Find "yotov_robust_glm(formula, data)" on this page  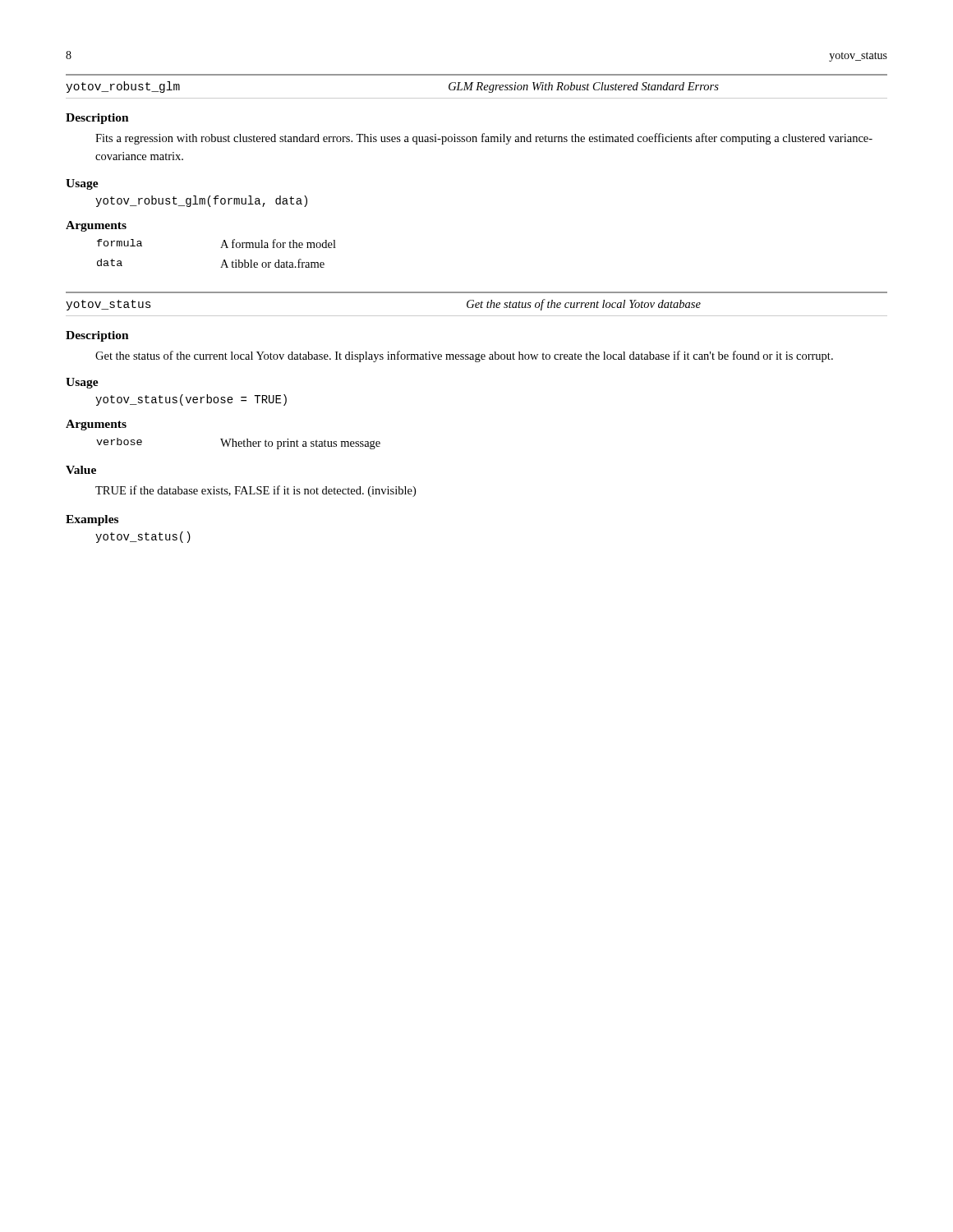pos(202,201)
